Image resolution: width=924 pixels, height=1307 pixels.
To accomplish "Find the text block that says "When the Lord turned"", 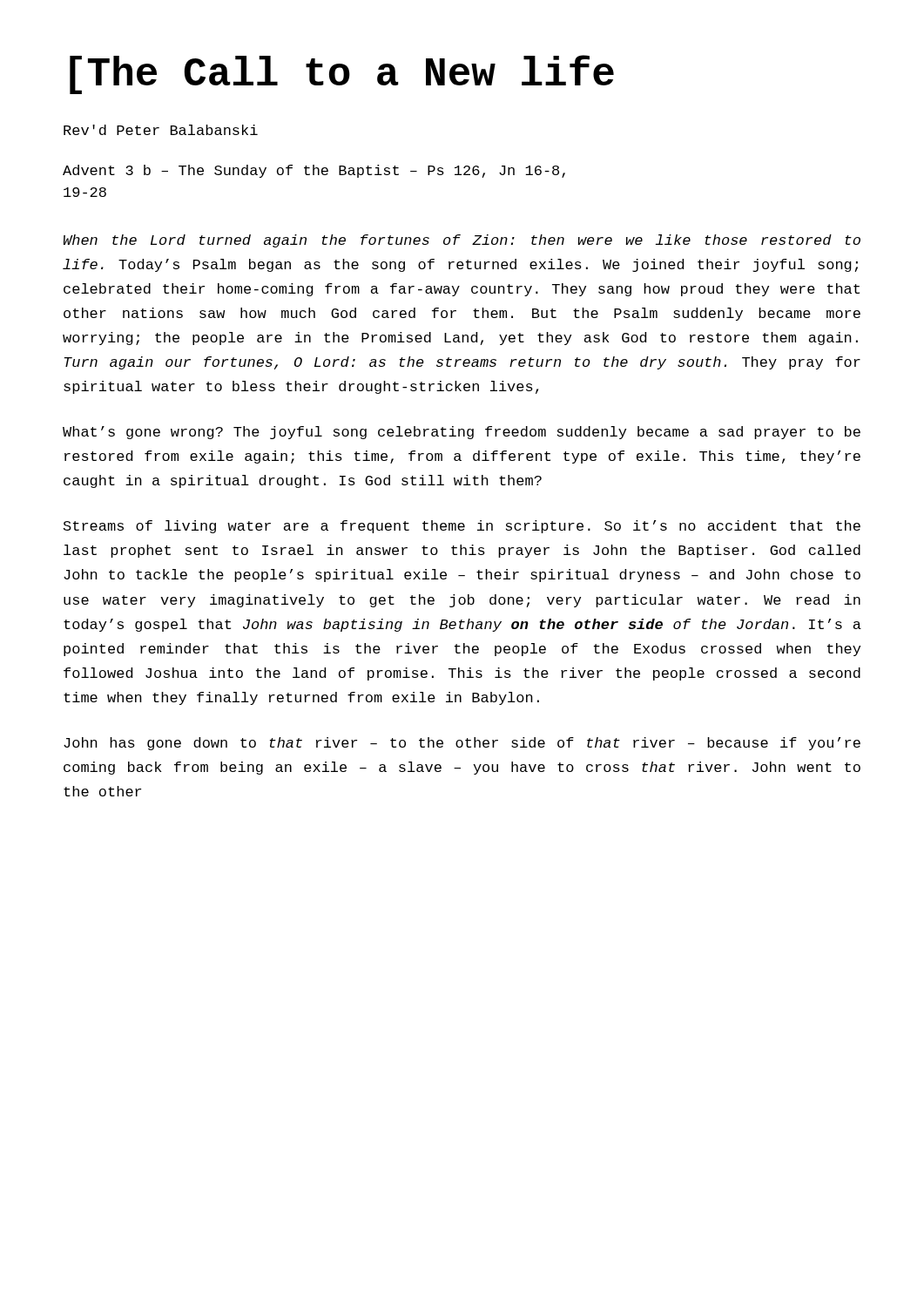I will click(462, 314).
